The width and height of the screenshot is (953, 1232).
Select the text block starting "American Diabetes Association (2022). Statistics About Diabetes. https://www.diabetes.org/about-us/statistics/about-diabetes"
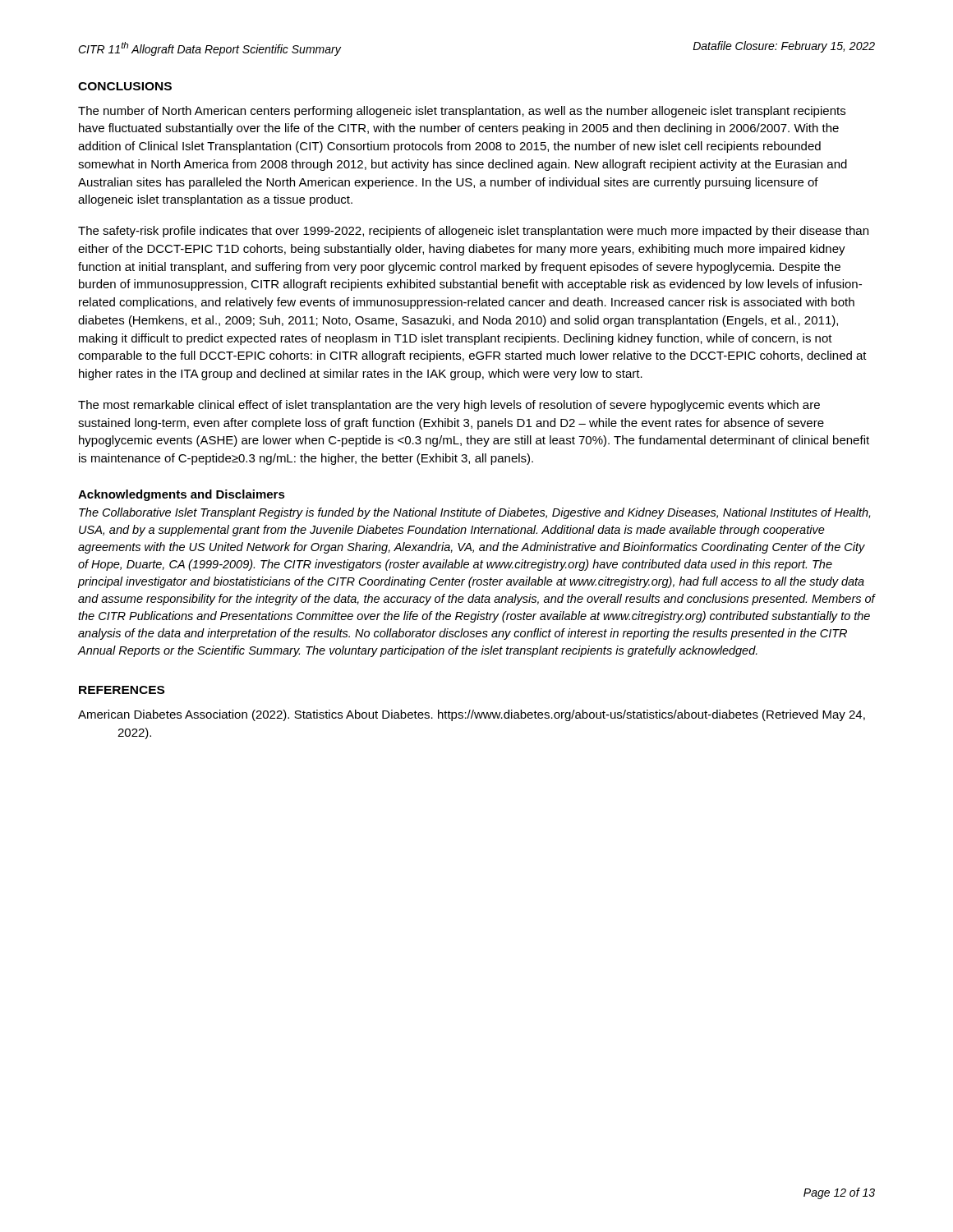(472, 723)
